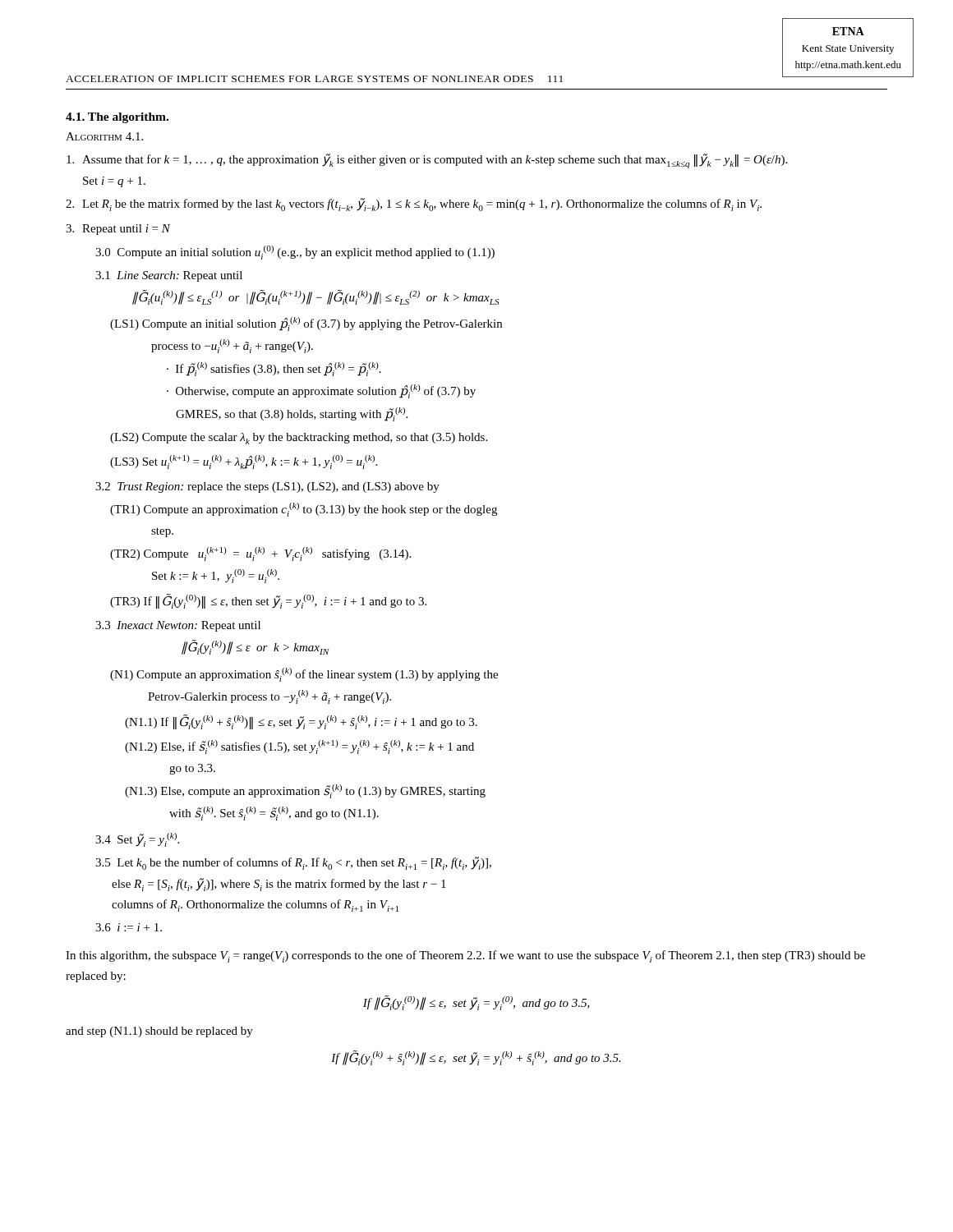Find the passage starting "In this algorithm, the subspace Vi ="
953x1232 pixels.
tap(466, 965)
